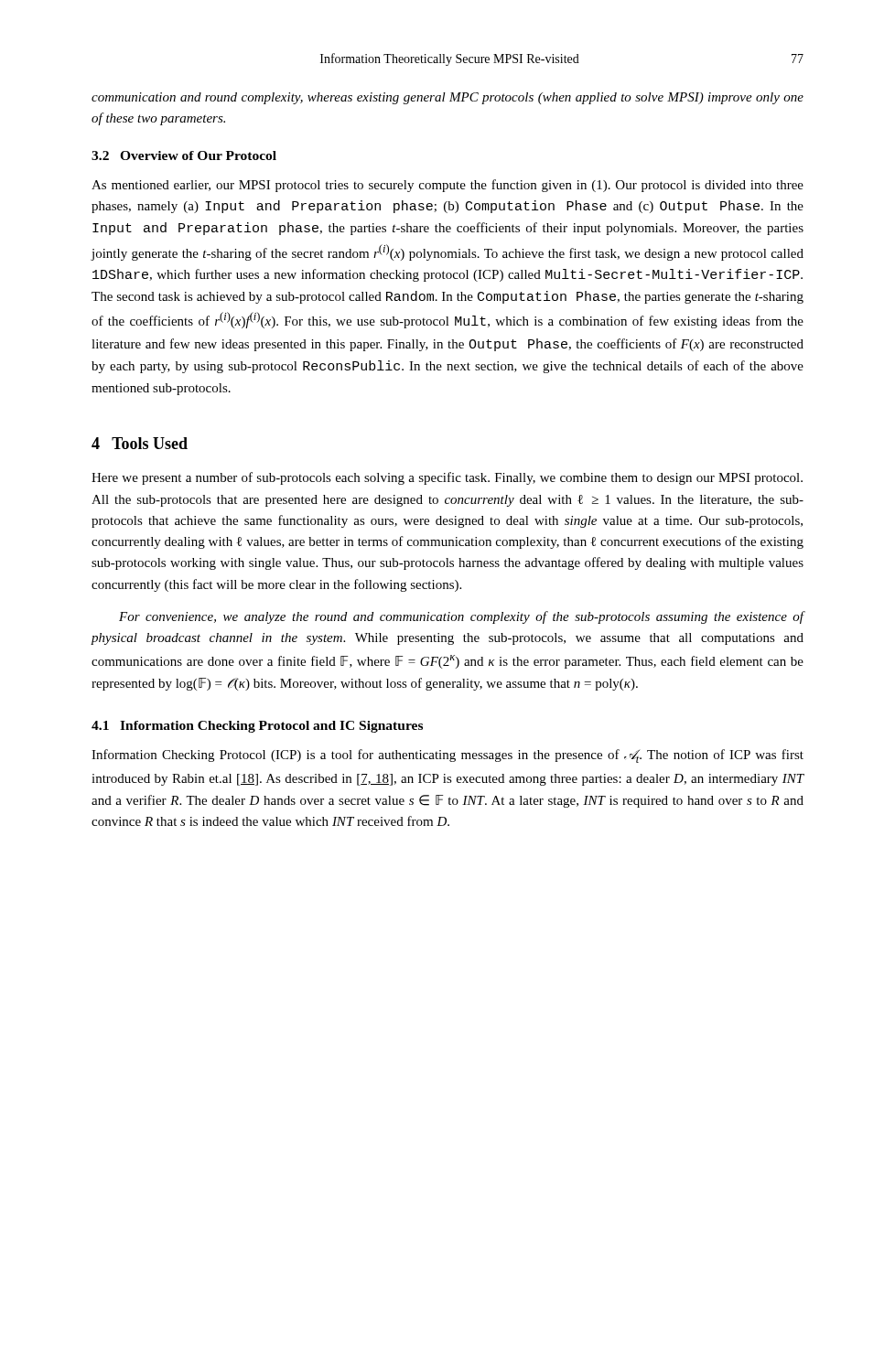Click the passage that begins "Information Checking Protocol (ICP) is a tool for"
This screenshot has width=895, height=1372.
(448, 788)
